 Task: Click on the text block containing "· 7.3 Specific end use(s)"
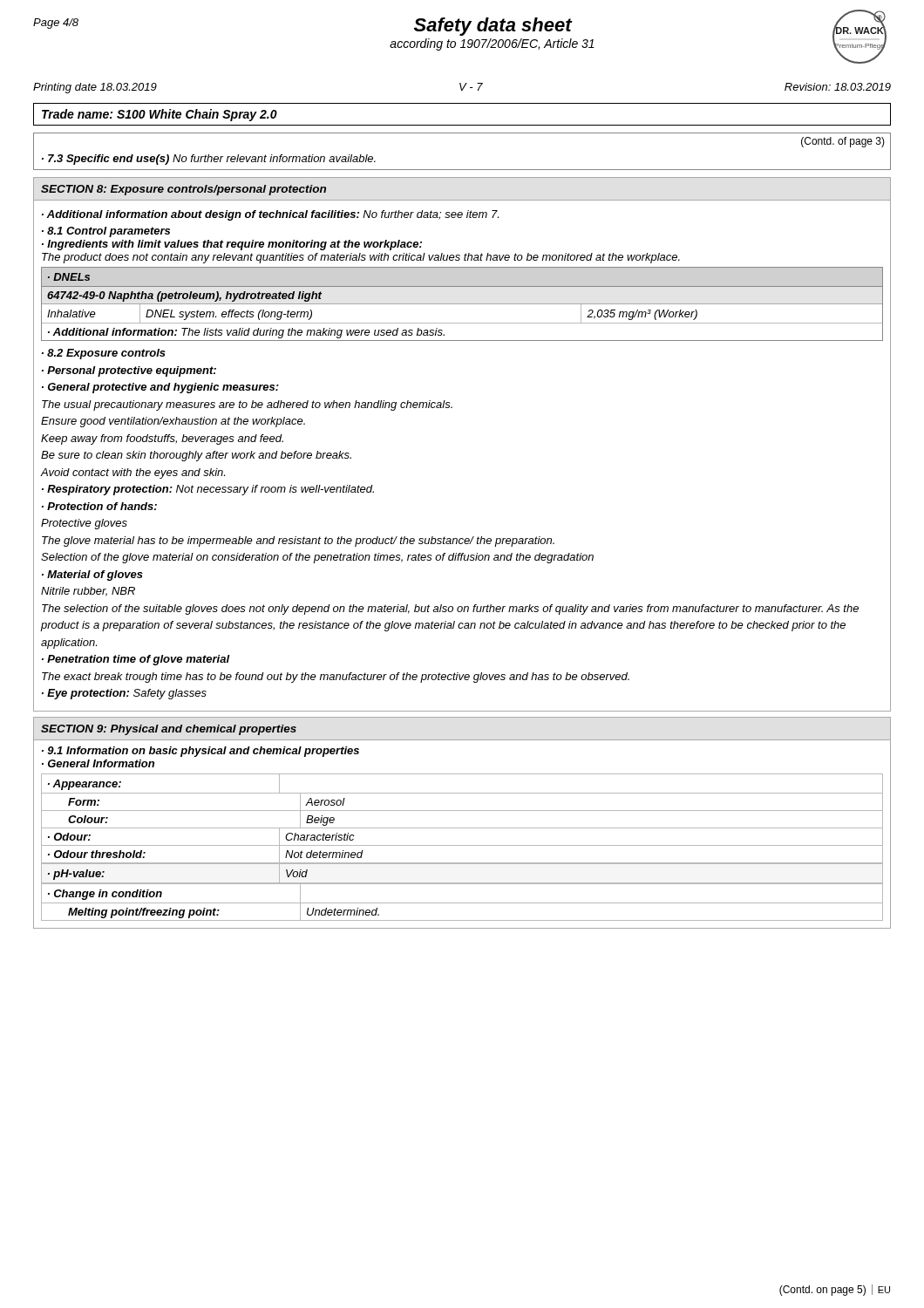tap(209, 158)
